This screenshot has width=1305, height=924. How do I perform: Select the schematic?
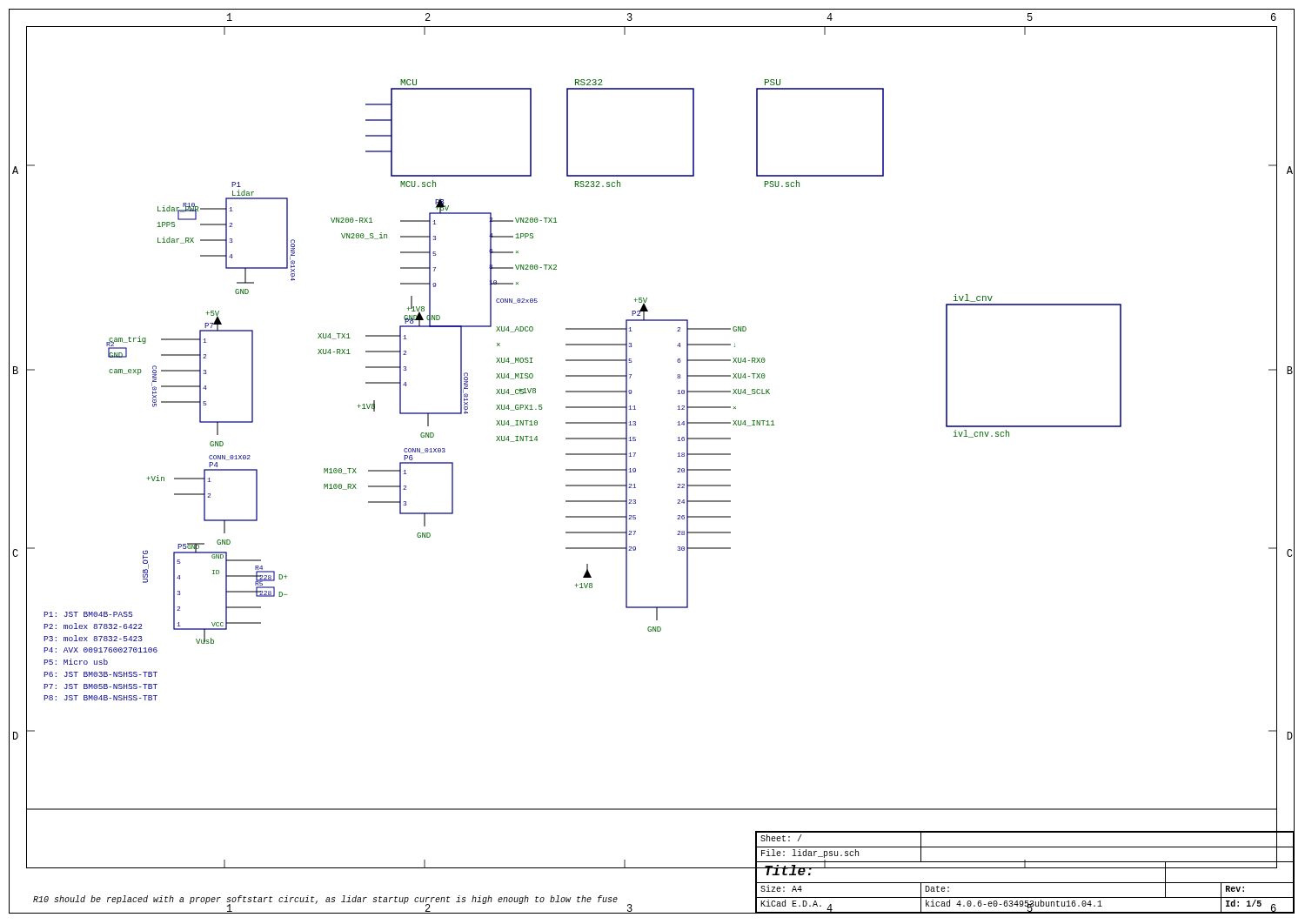652,447
